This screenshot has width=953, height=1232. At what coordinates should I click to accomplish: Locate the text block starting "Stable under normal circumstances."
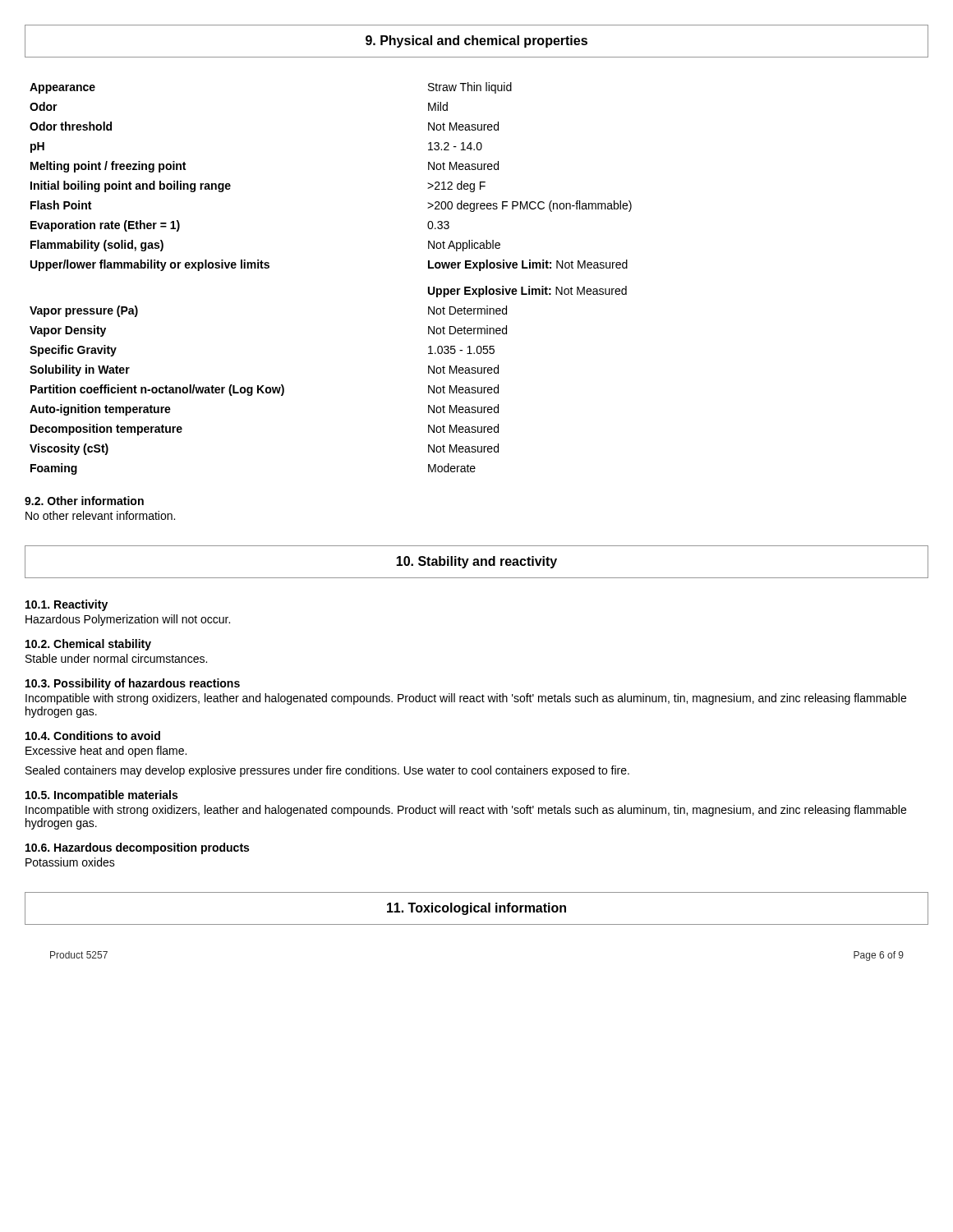(x=116, y=659)
